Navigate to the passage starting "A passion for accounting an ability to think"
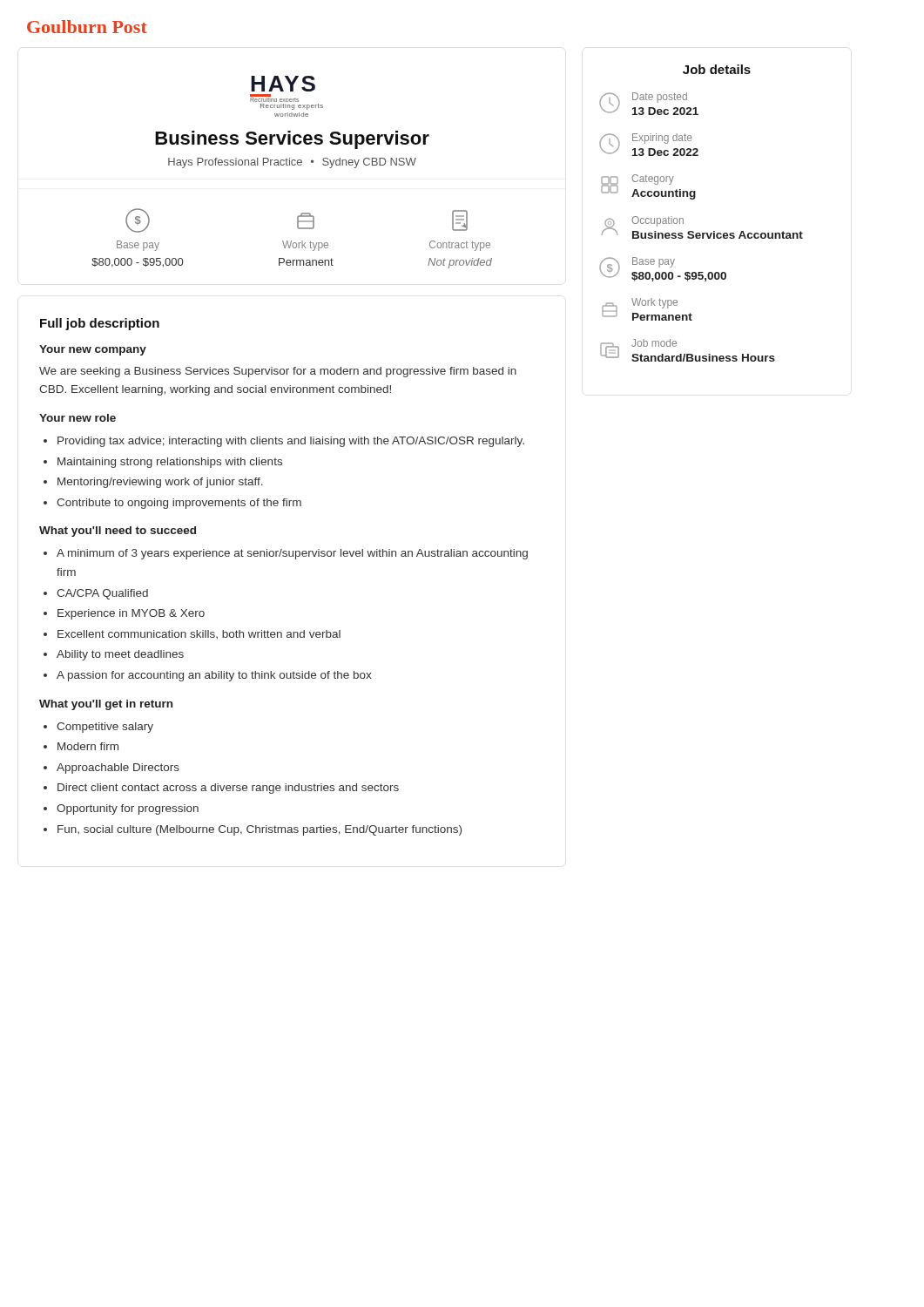 click(214, 675)
